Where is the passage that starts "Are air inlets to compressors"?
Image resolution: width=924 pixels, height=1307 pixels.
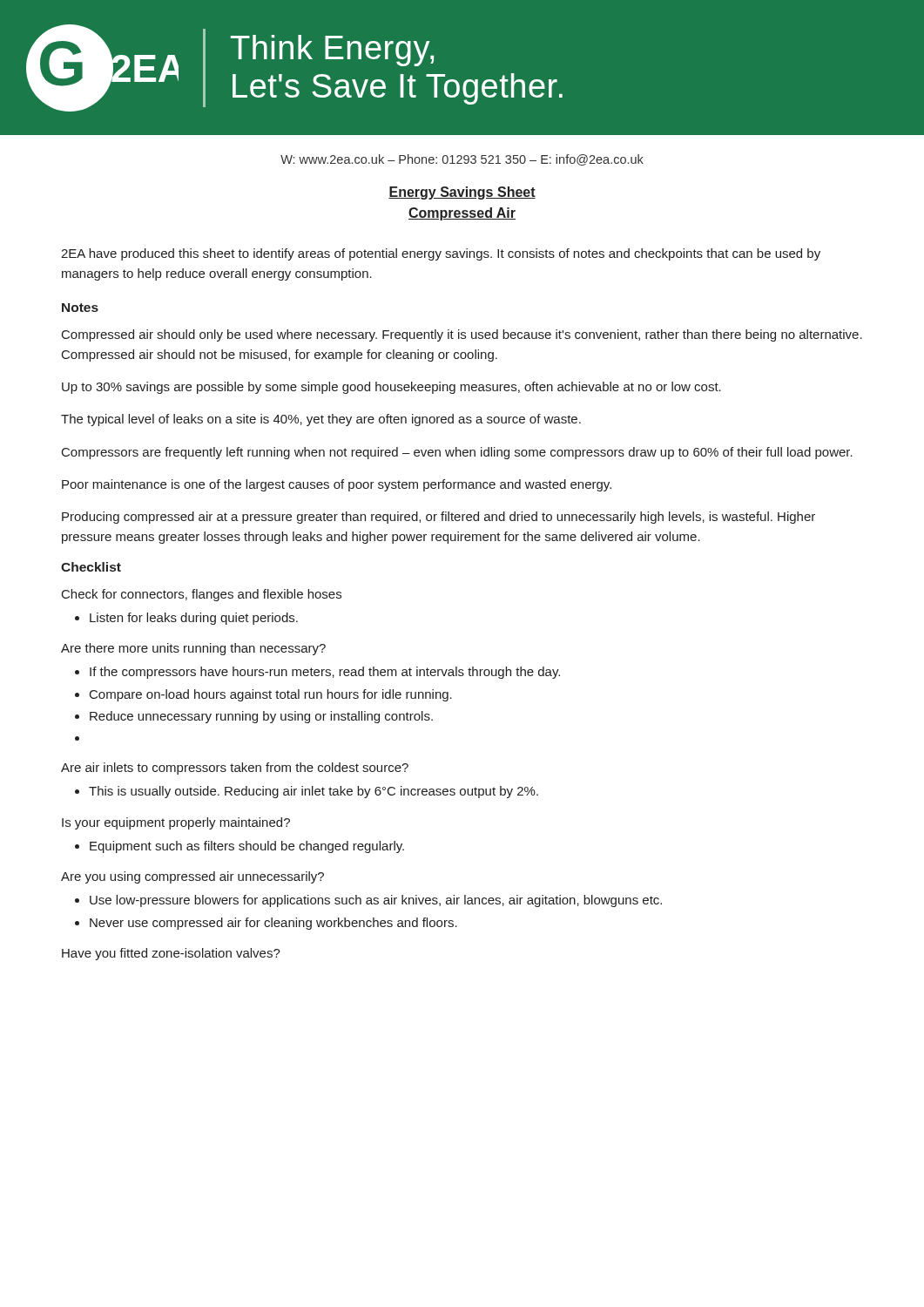pos(235,767)
